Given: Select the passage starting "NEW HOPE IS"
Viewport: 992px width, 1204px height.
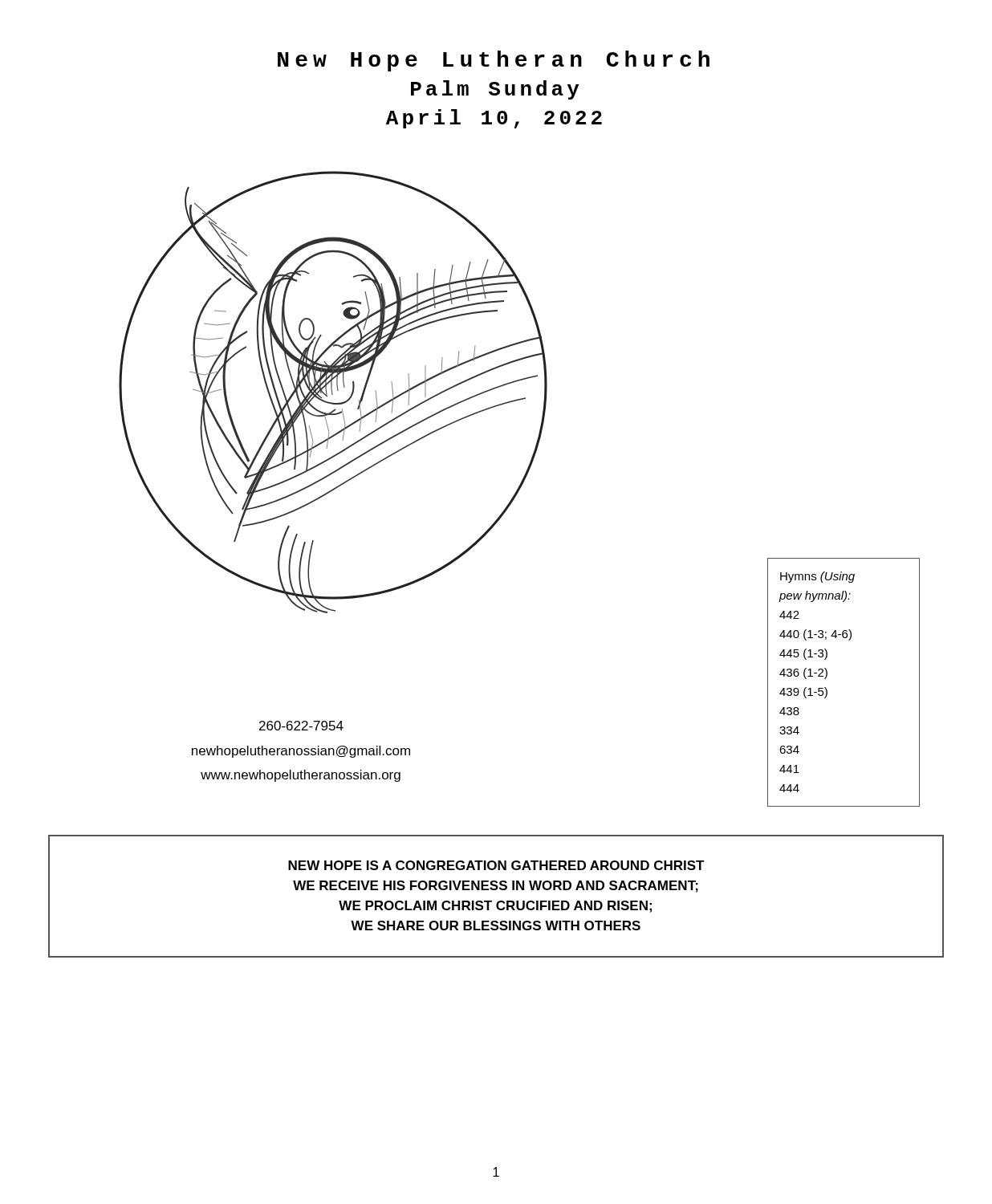Looking at the screenshot, I should pyautogui.click(x=496, y=896).
